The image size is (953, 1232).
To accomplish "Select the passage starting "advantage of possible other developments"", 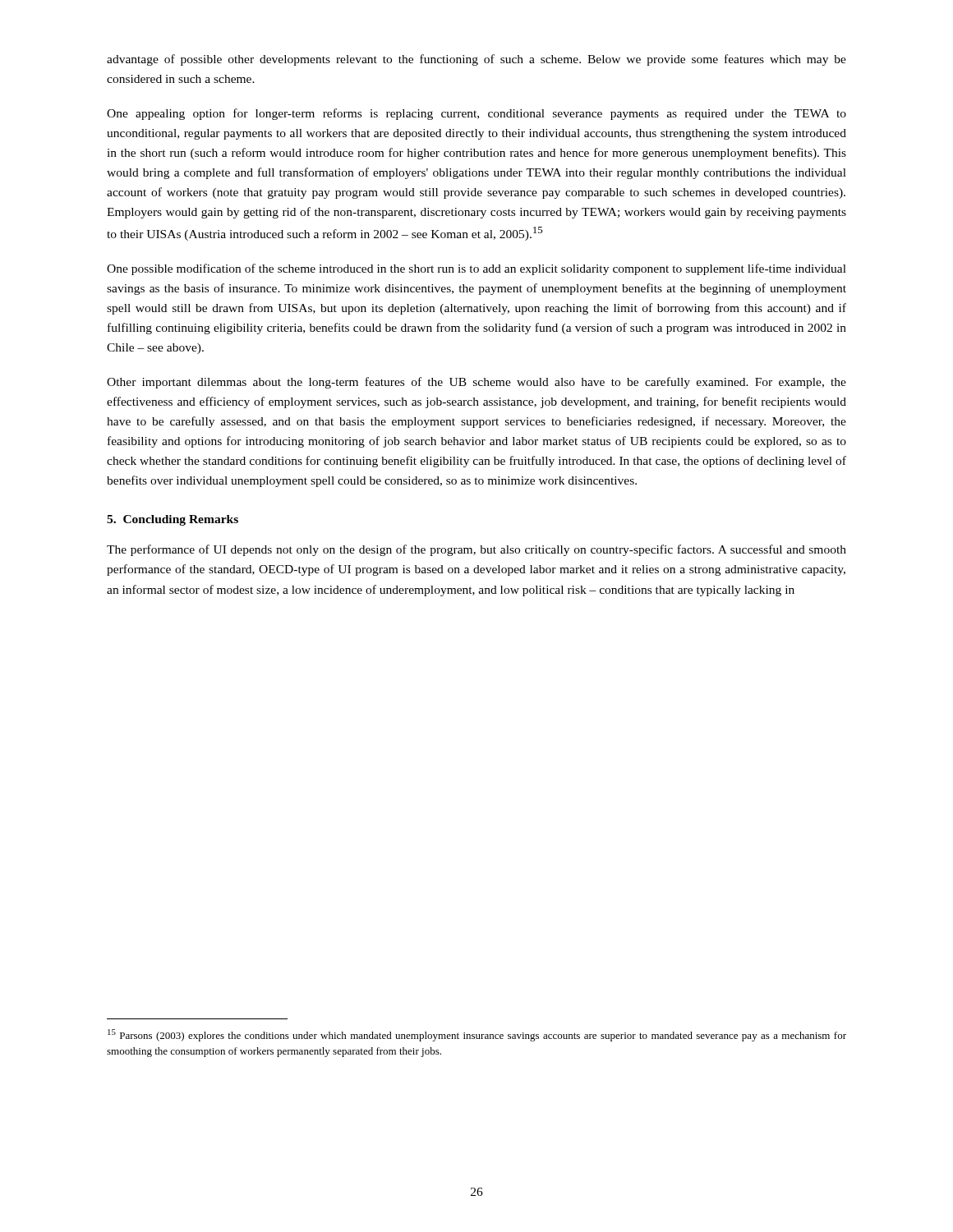I will click(476, 69).
